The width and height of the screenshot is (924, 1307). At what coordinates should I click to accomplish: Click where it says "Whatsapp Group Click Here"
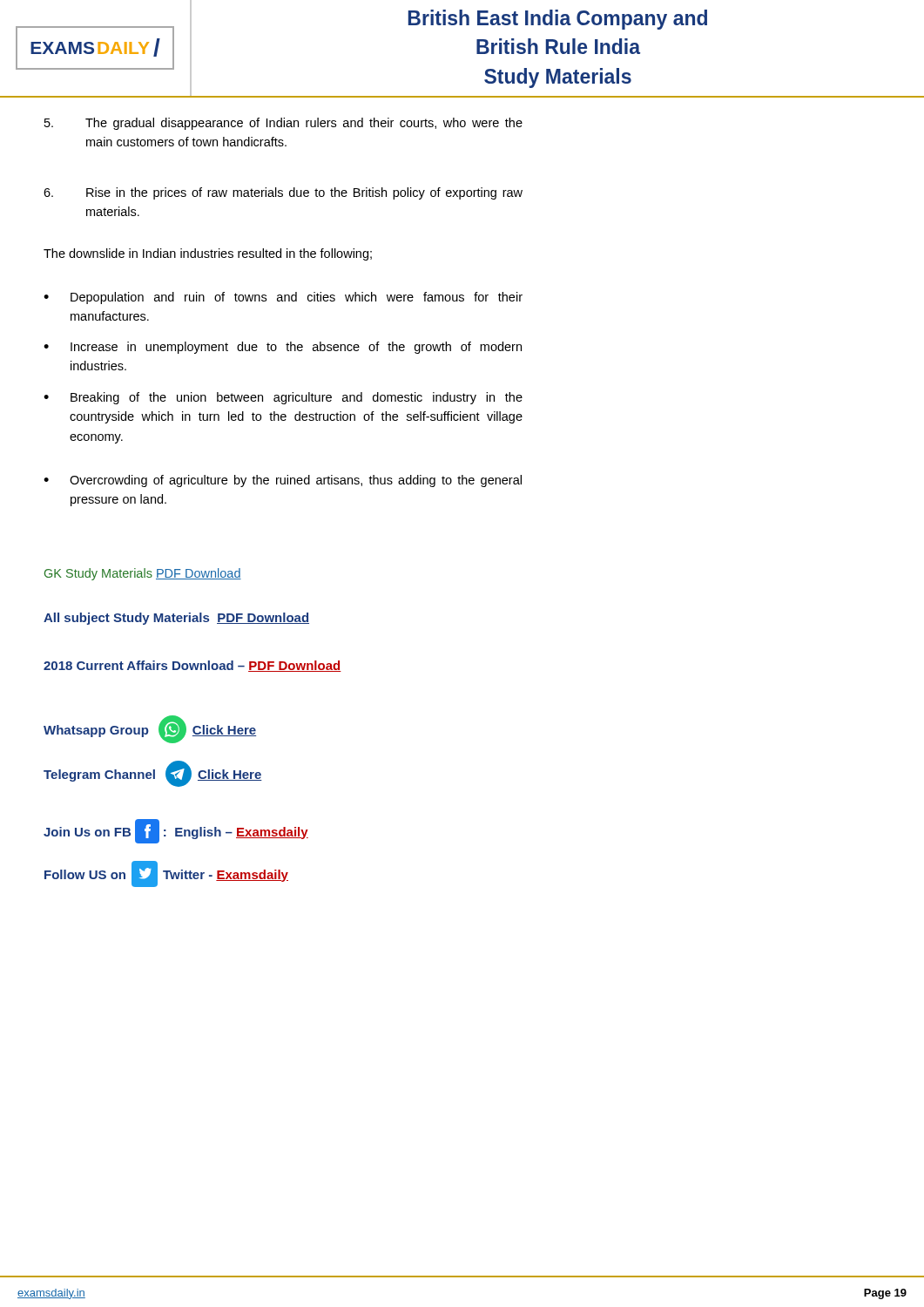pos(150,729)
